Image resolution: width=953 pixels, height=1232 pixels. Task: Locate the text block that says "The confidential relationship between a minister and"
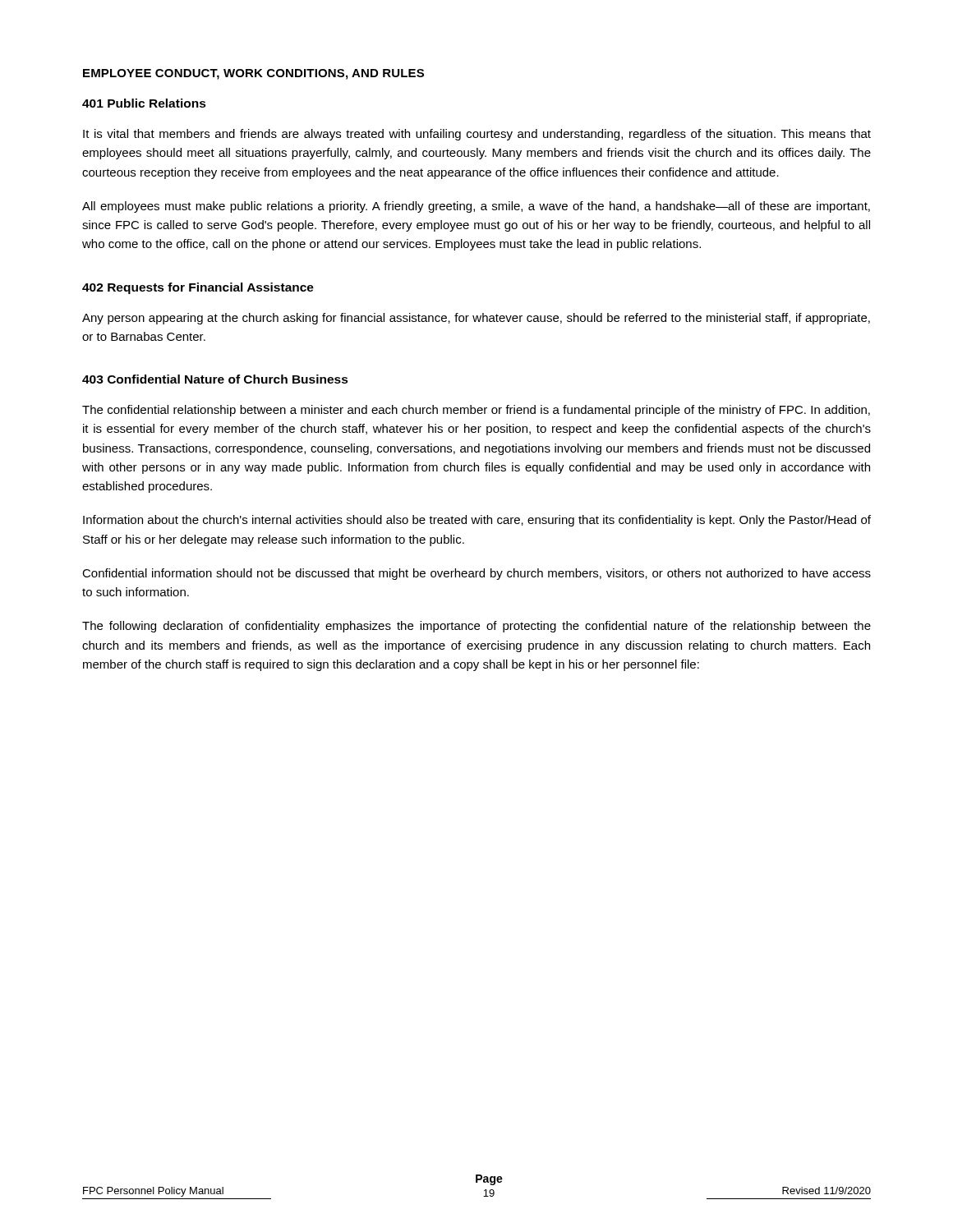point(476,448)
